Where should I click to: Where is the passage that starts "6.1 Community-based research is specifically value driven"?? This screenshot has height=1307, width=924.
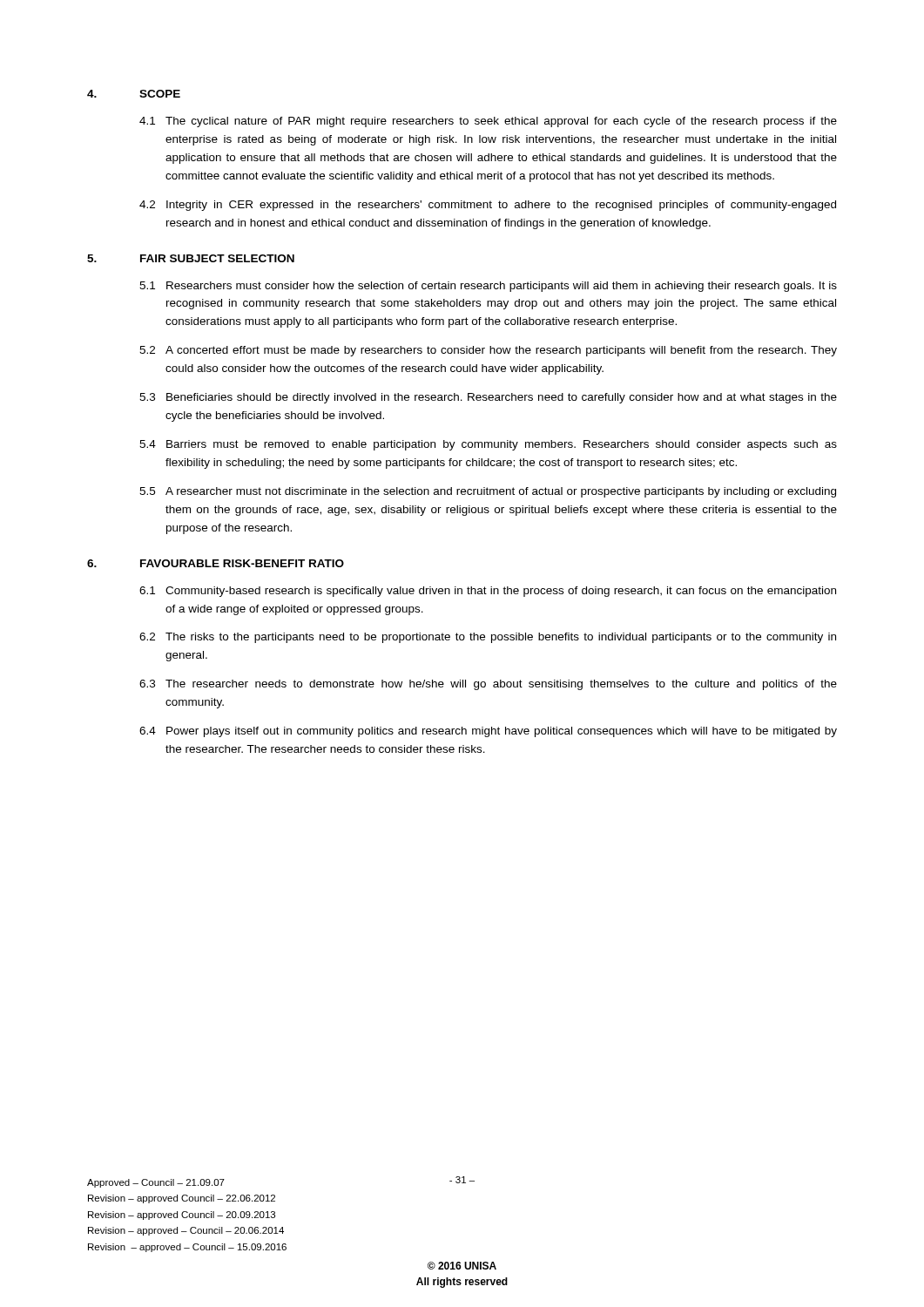[462, 600]
